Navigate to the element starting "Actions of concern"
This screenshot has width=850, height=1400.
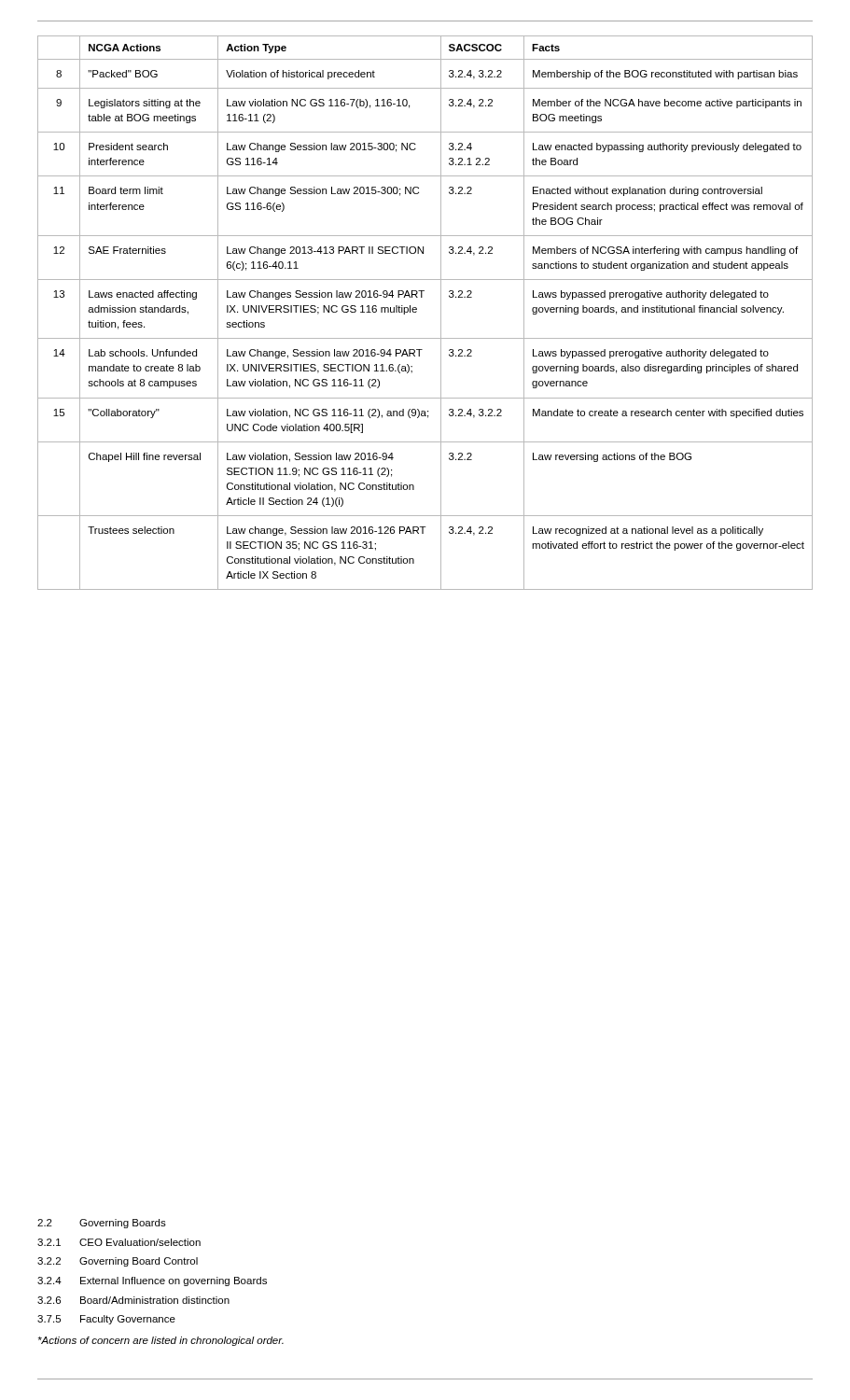[161, 1340]
